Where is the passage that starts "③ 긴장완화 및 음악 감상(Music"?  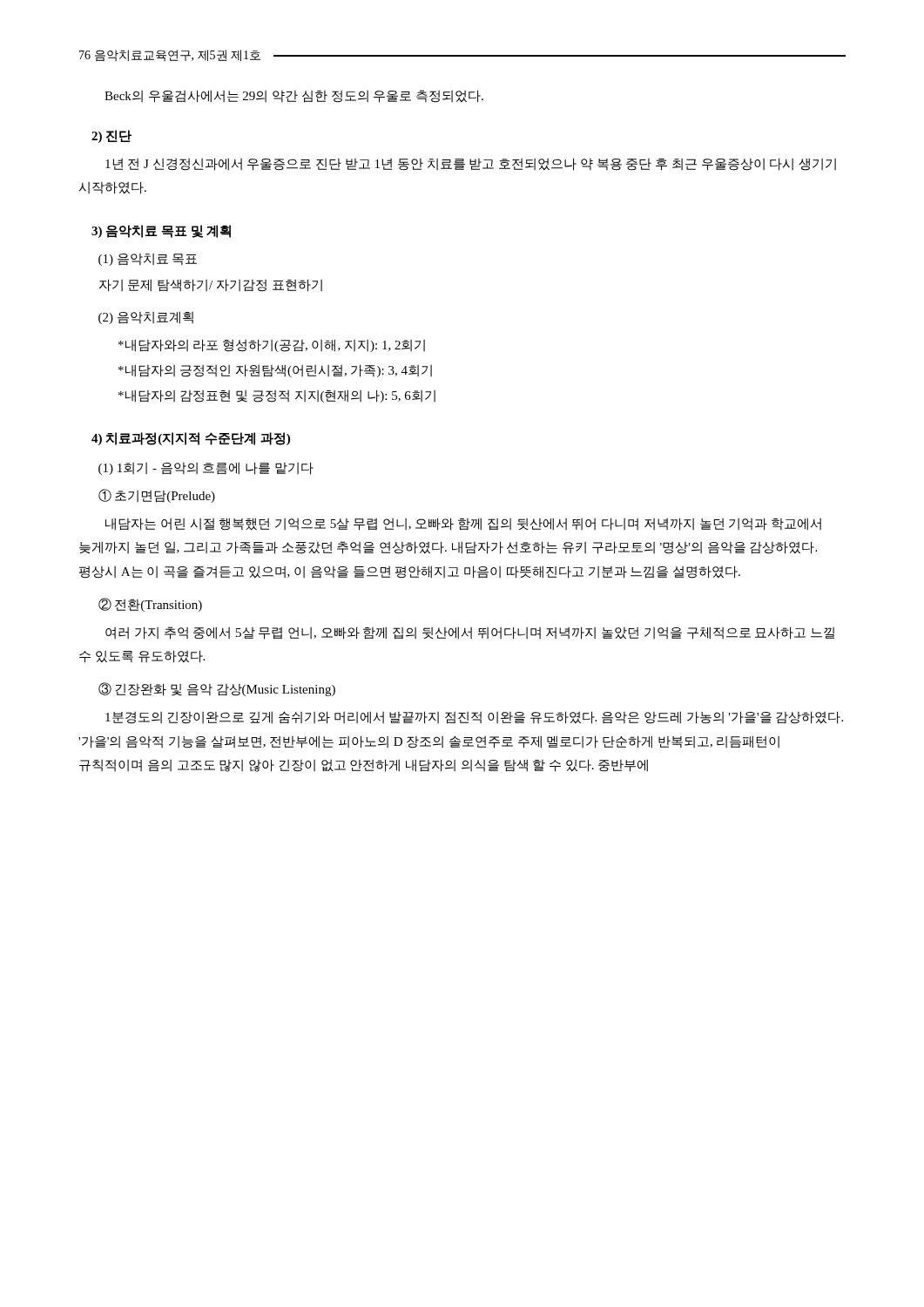217,689
